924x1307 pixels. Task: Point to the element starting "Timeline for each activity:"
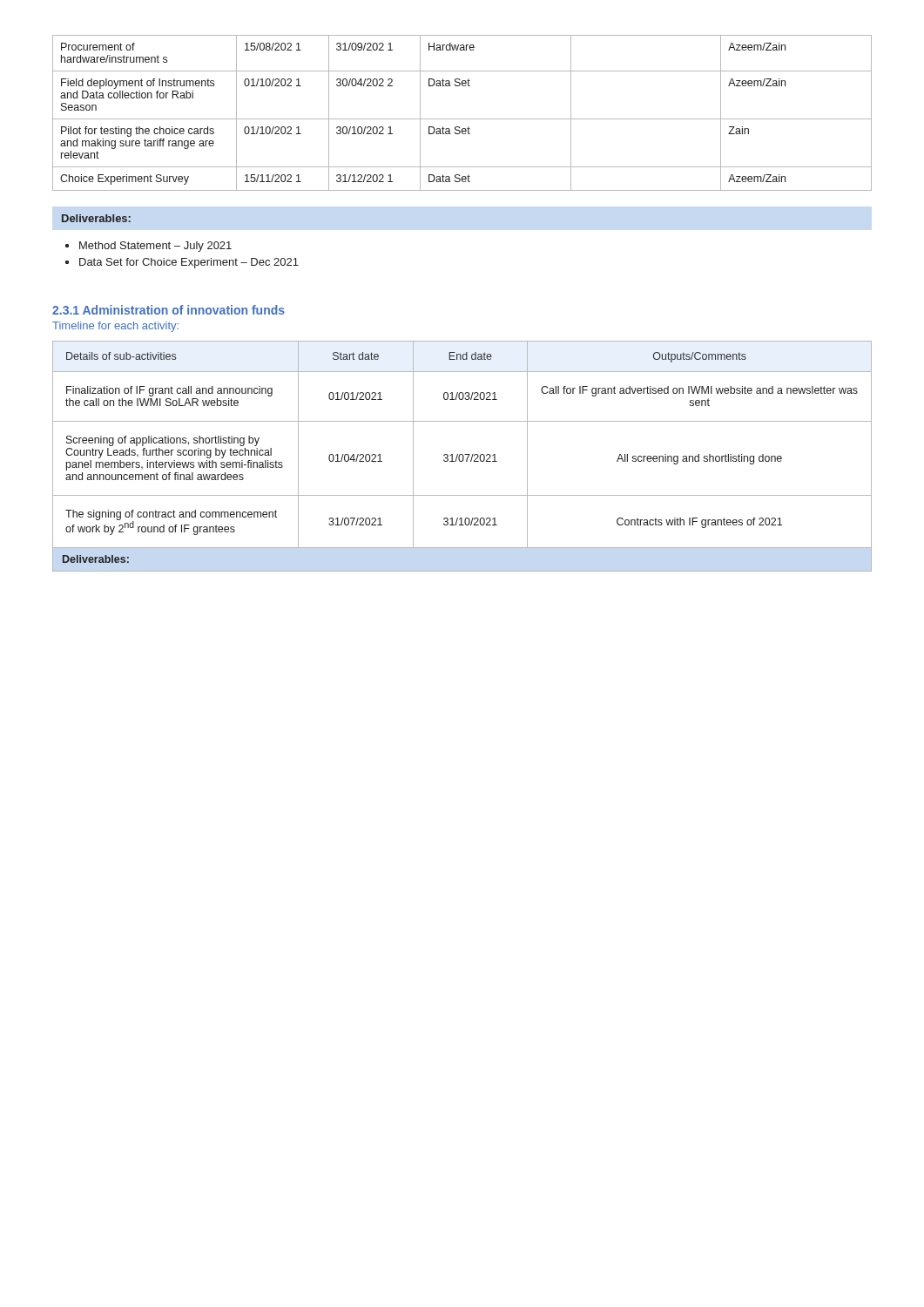pos(116,325)
